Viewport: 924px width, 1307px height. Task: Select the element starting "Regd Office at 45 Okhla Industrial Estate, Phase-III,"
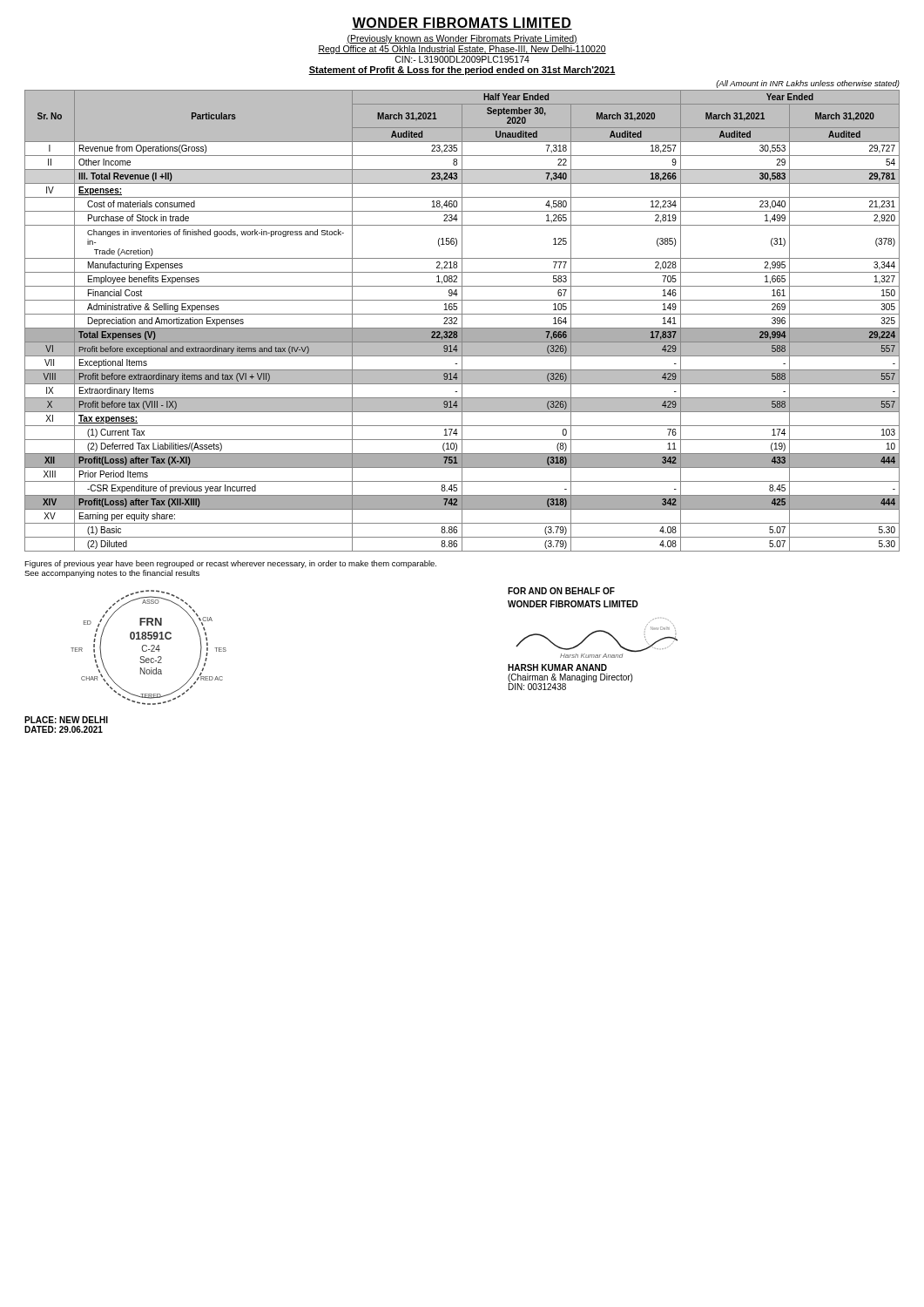tap(462, 49)
